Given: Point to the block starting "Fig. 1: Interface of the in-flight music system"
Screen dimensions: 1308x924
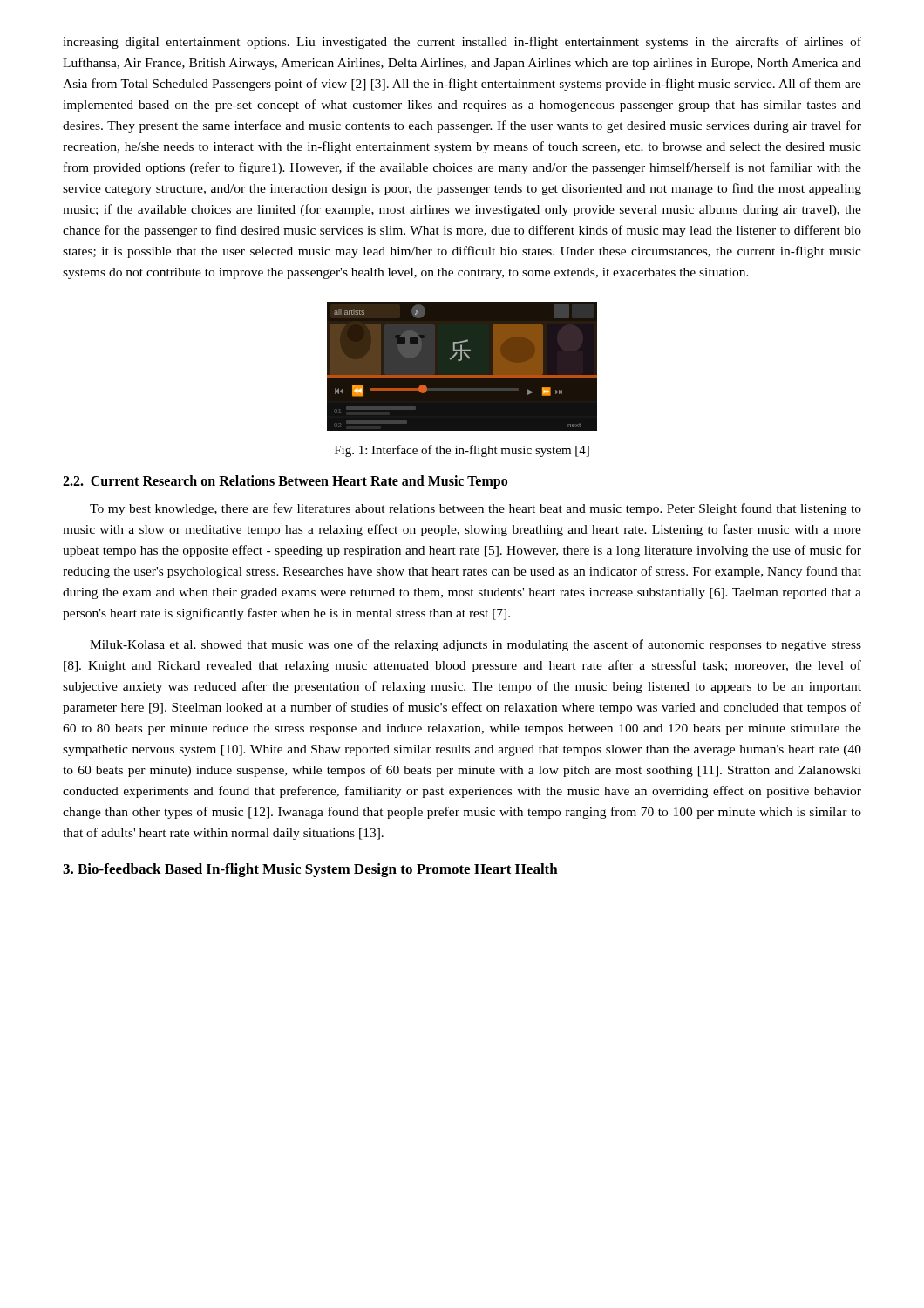Looking at the screenshot, I should click(462, 450).
